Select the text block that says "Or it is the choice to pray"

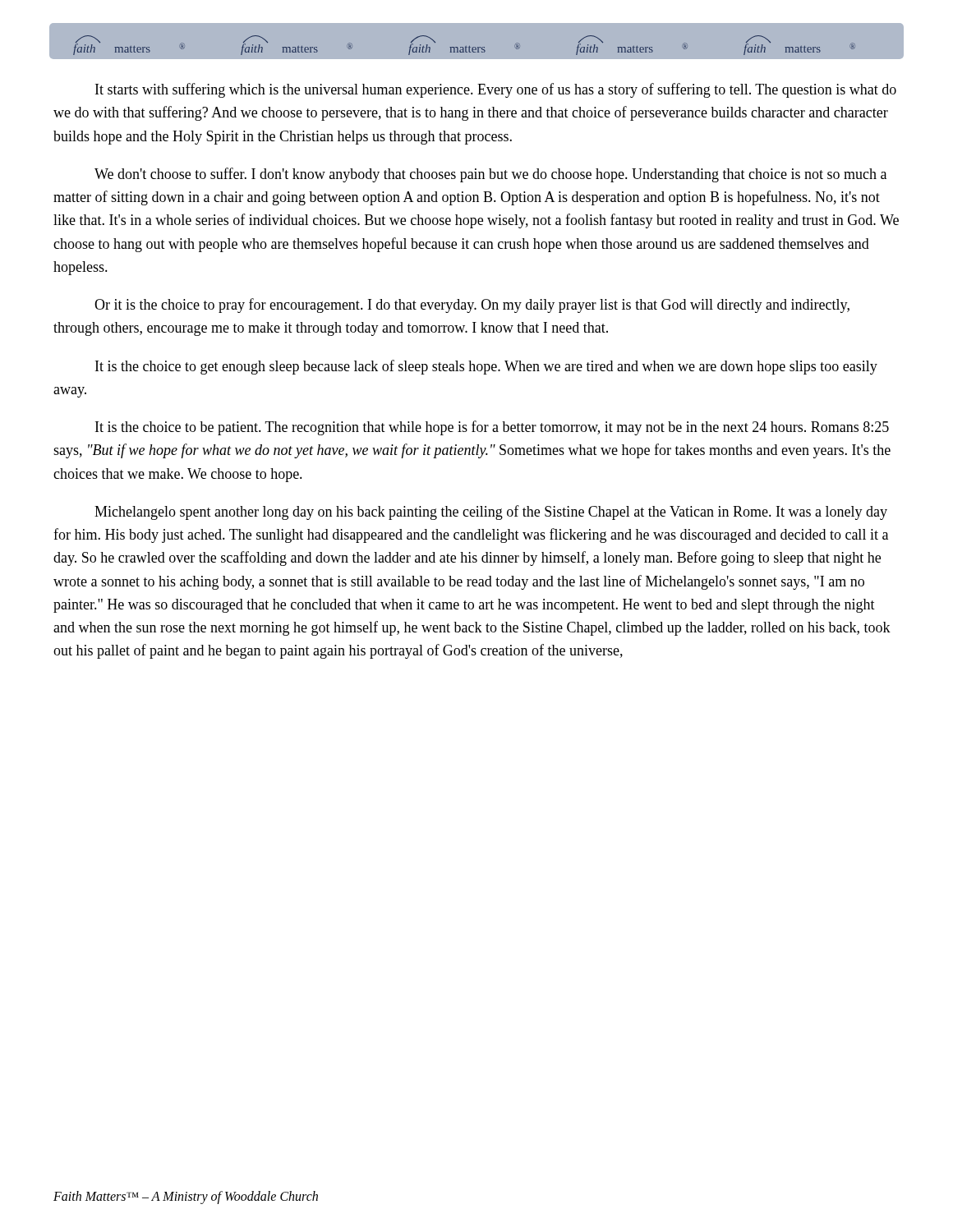pyautogui.click(x=476, y=316)
